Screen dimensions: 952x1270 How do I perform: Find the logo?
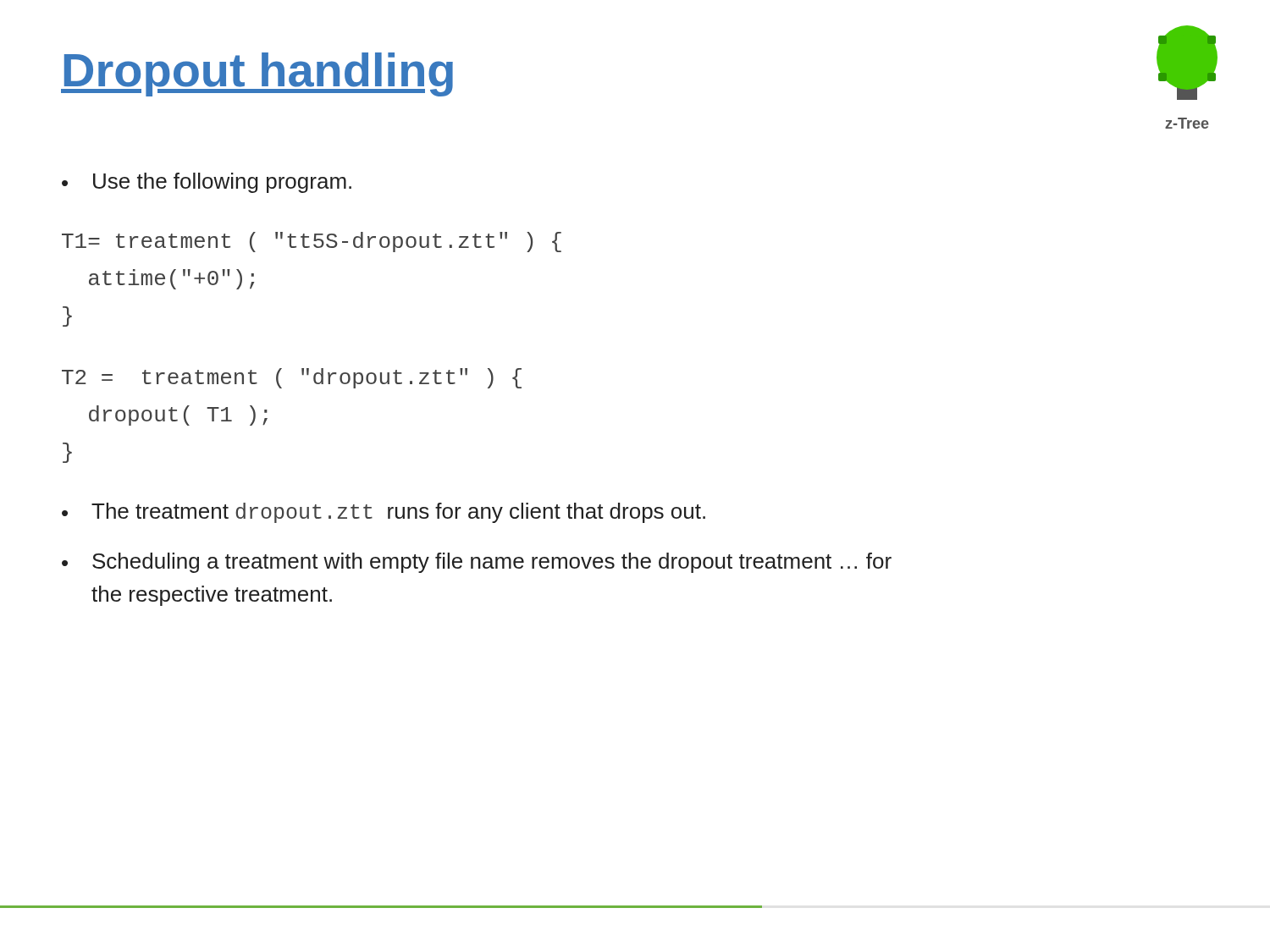click(1187, 78)
